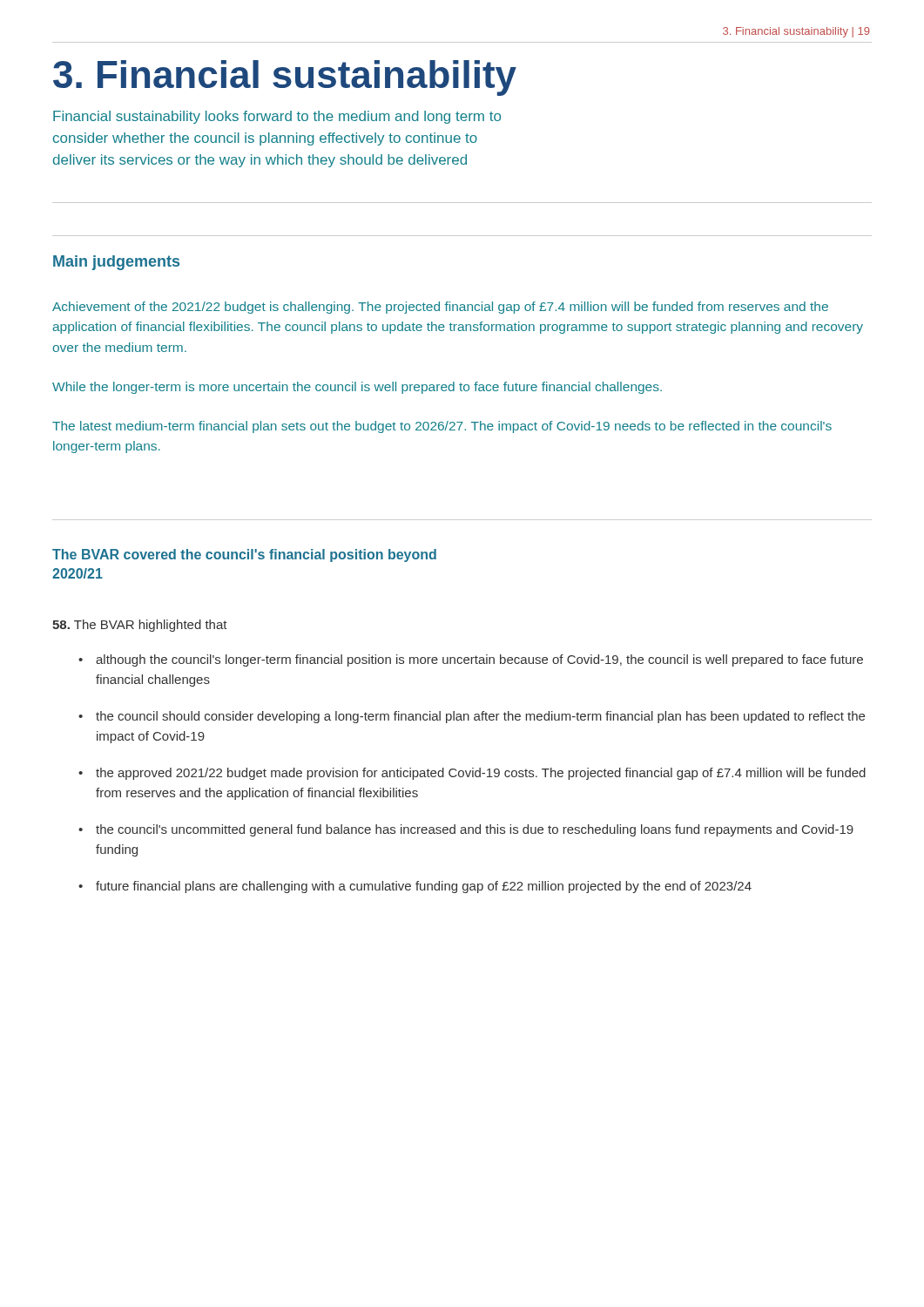Viewport: 924px width, 1307px height.
Task: Find the title that reads "3. Financial sustainability Financial sustainability looks"
Action: [462, 113]
